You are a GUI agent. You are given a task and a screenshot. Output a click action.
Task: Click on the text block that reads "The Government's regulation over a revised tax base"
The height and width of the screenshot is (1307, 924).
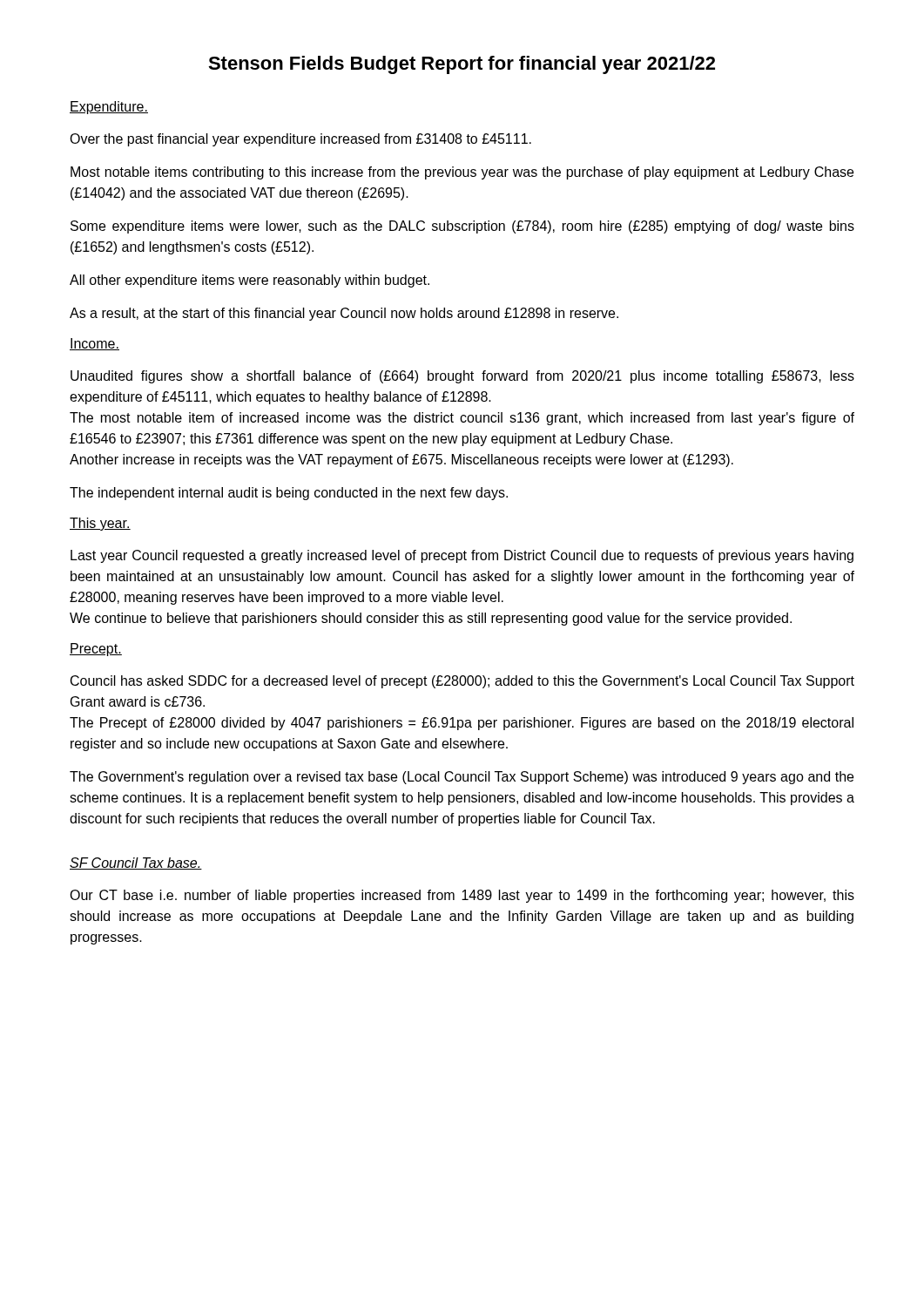(462, 798)
